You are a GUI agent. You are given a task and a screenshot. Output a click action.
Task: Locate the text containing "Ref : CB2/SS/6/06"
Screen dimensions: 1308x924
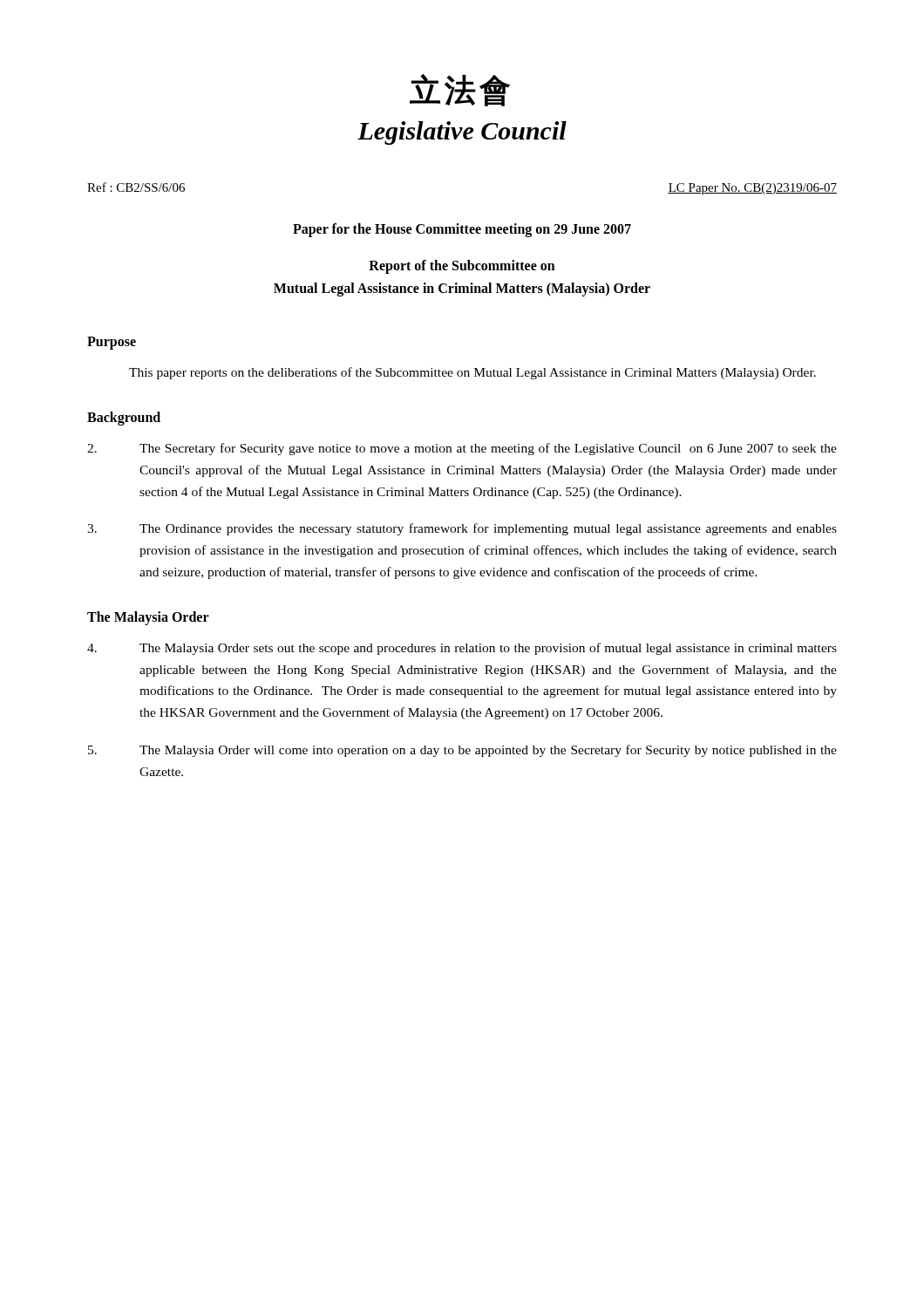click(136, 188)
